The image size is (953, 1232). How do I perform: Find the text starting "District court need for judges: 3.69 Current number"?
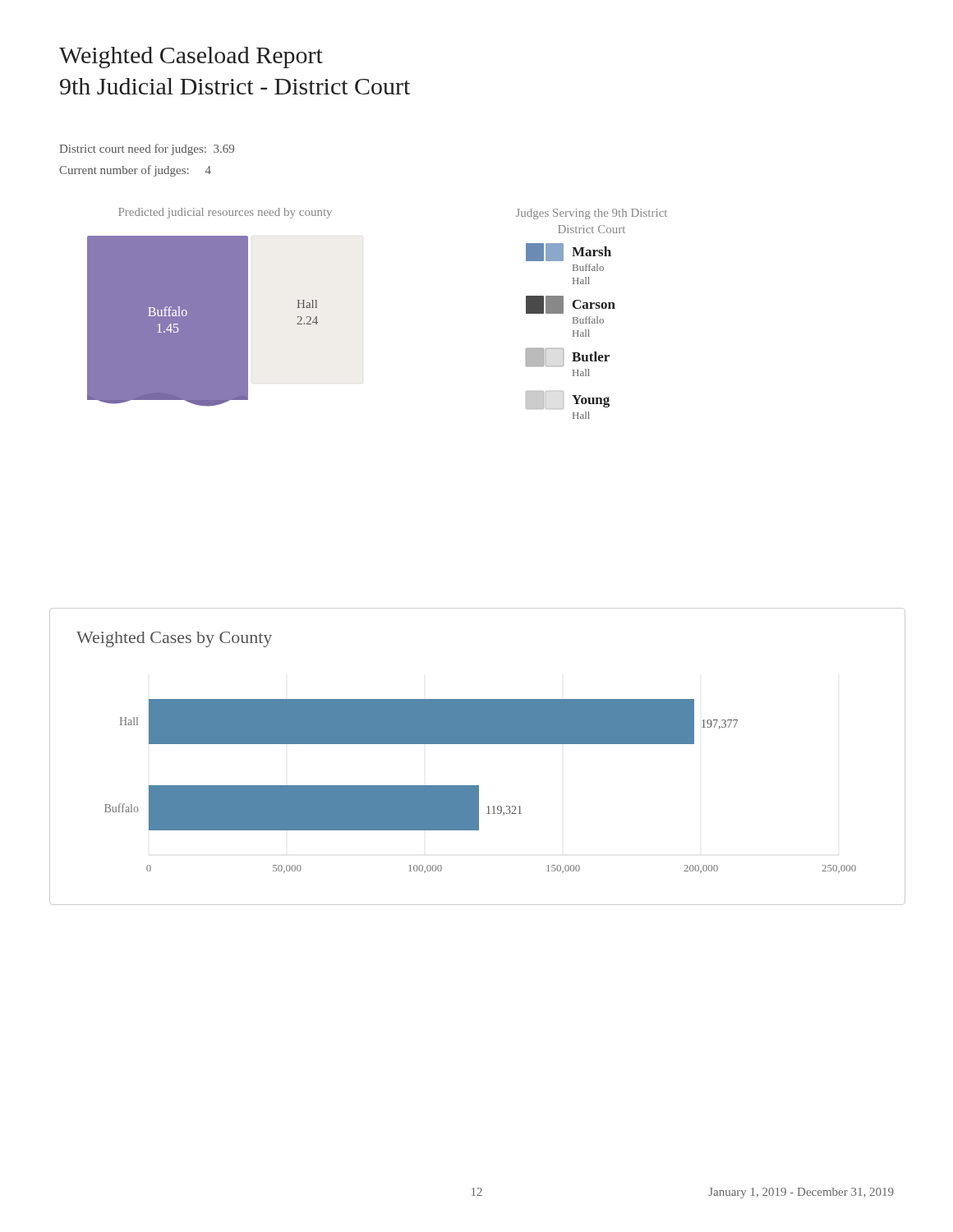pos(147,159)
